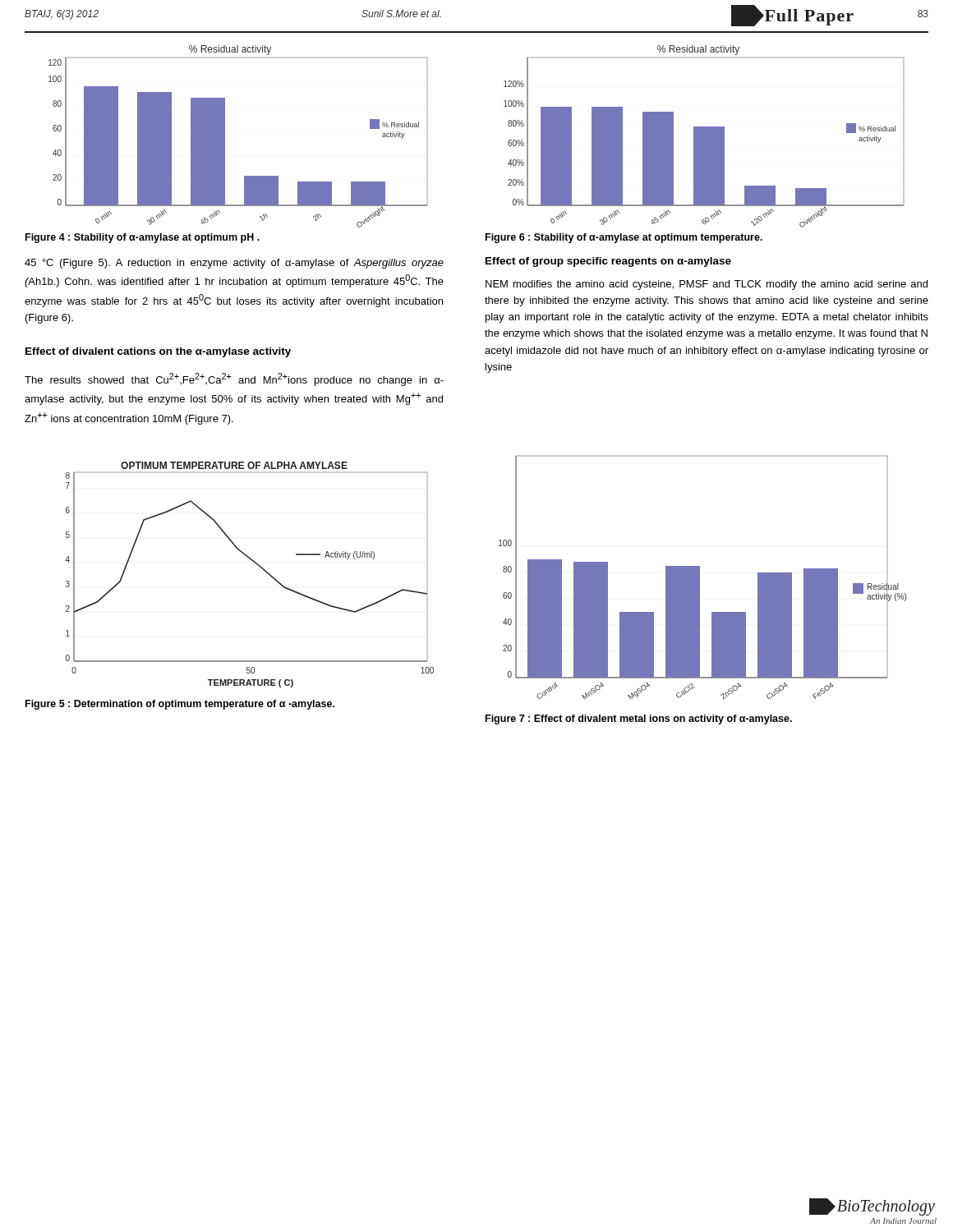This screenshot has height=1232, width=953.
Task: Click on the text block that reads "45 °C (Figure 5). A reduction"
Action: pos(234,290)
